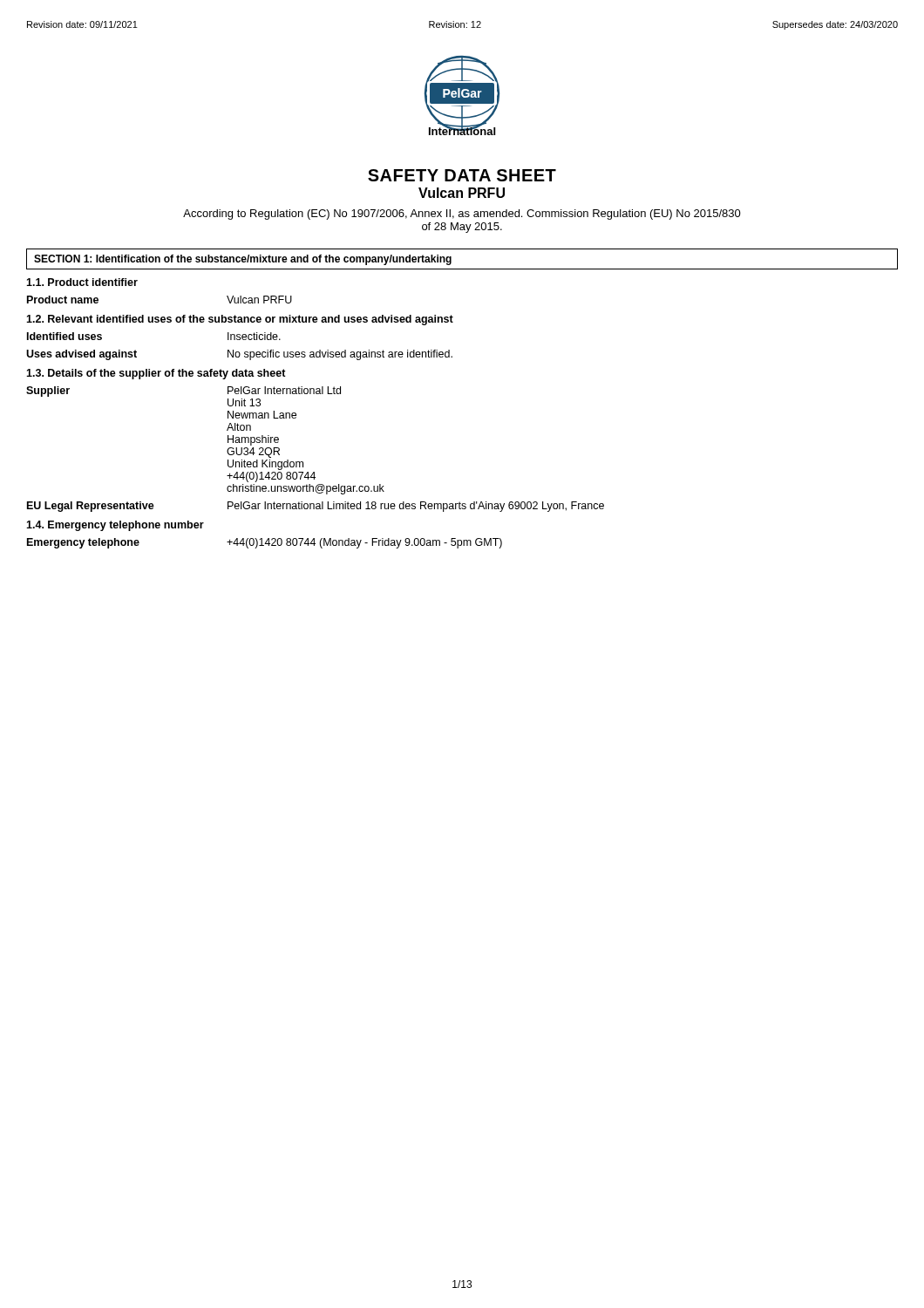The width and height of the screenshot is (924, 1308).
Task: Locate the region starting "According to Regulation (EC) No 1907/2006, Annex II,"
Action: pos(462,220)
